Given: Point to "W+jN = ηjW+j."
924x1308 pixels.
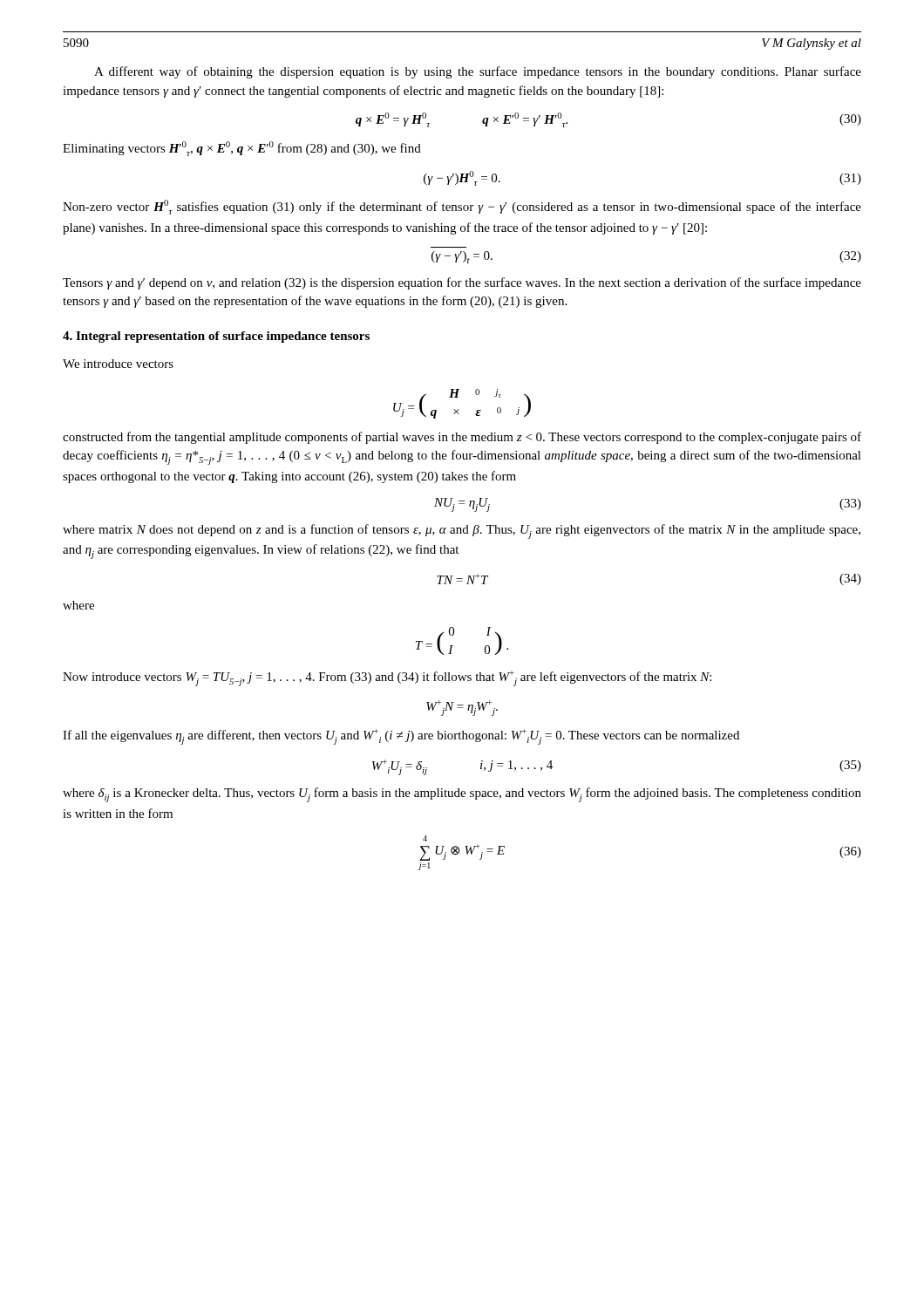Looking at the screenshot, I should [x=462, y=707].
